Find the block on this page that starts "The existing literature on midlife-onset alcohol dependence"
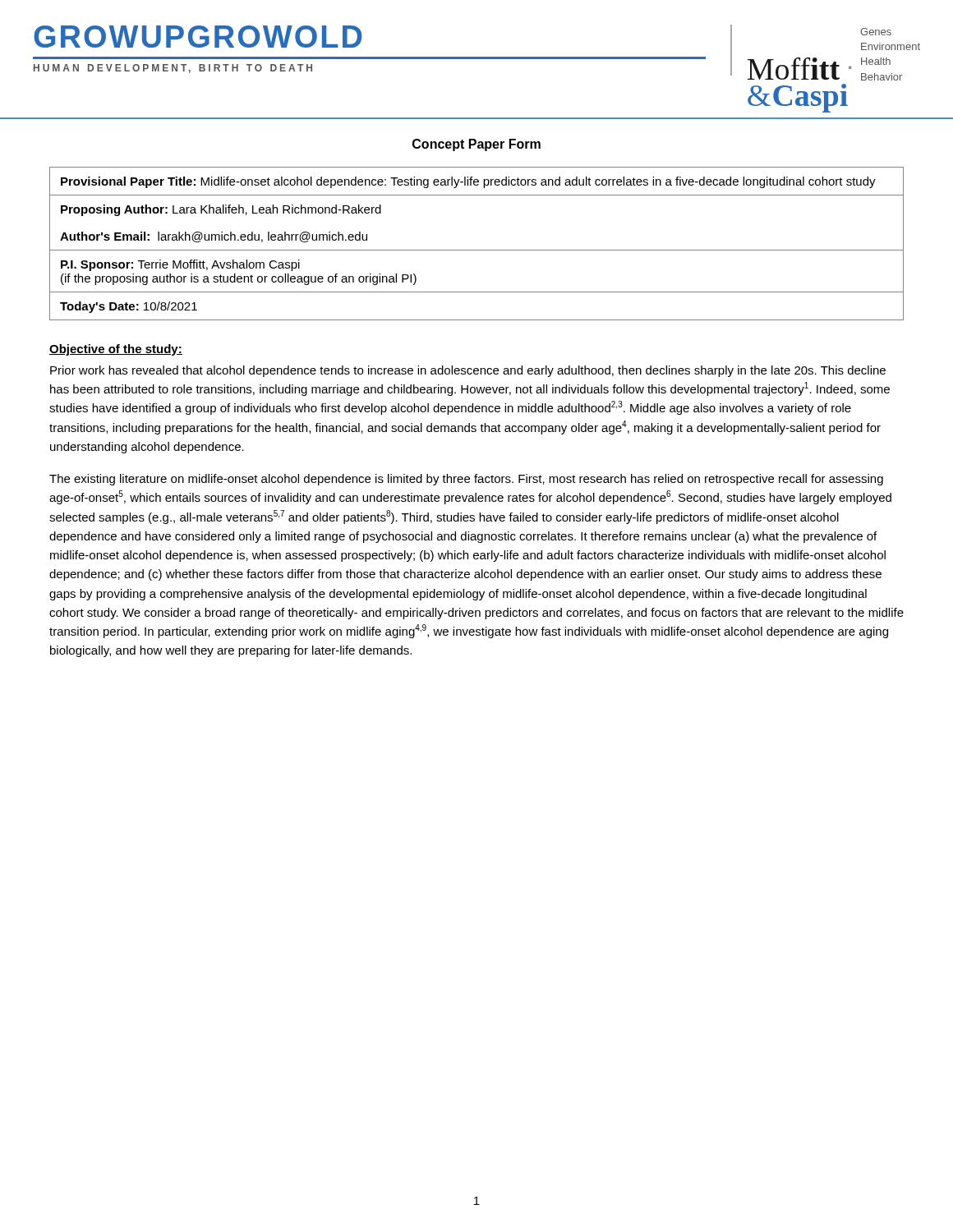The image size is (953, 1232). click(x=476, y=564)
